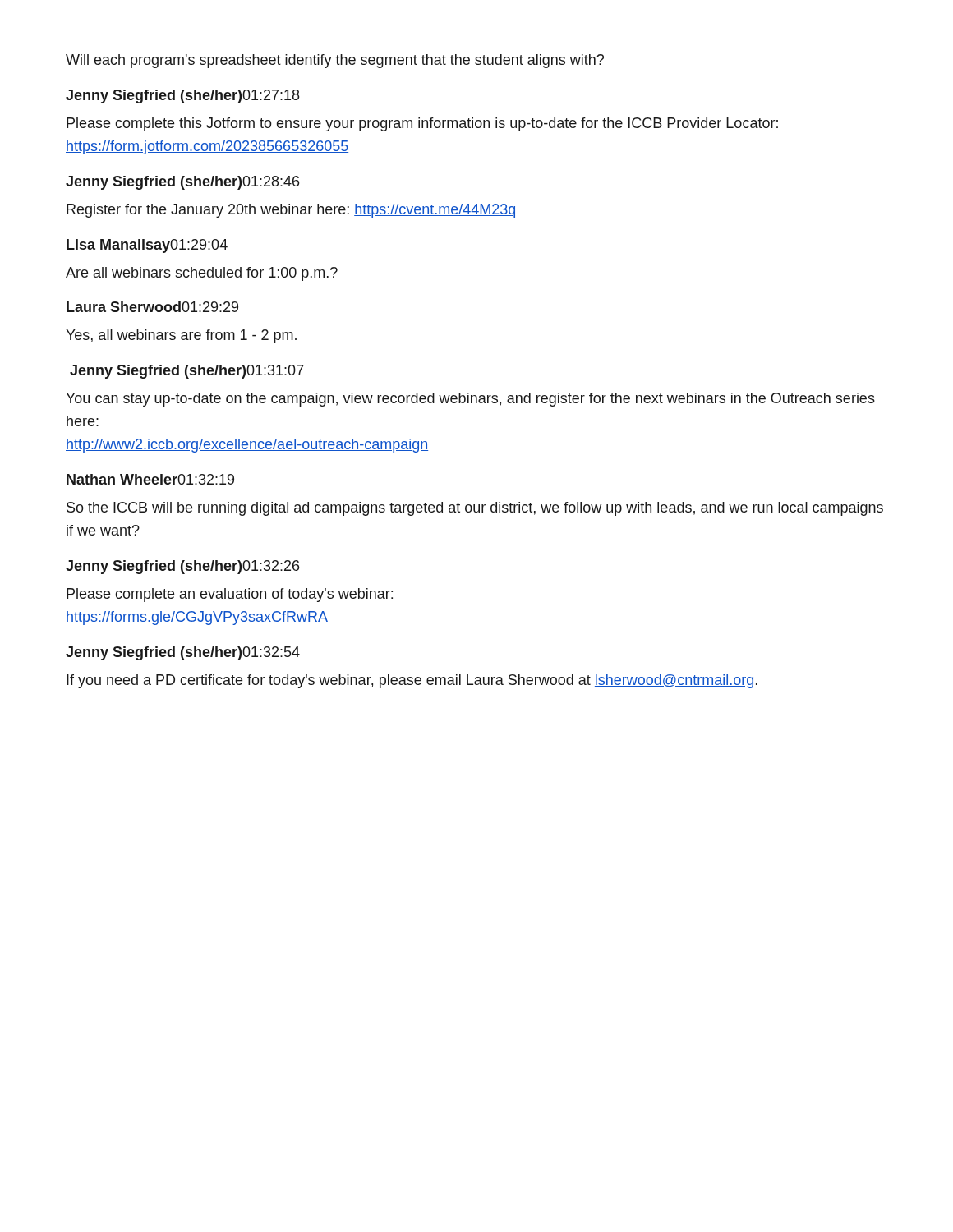Find the text containing "Are all webinars scheduled for 1:00 p.m.?"
The height and width of the screenshot is (1232, 953).
[202, 272]
